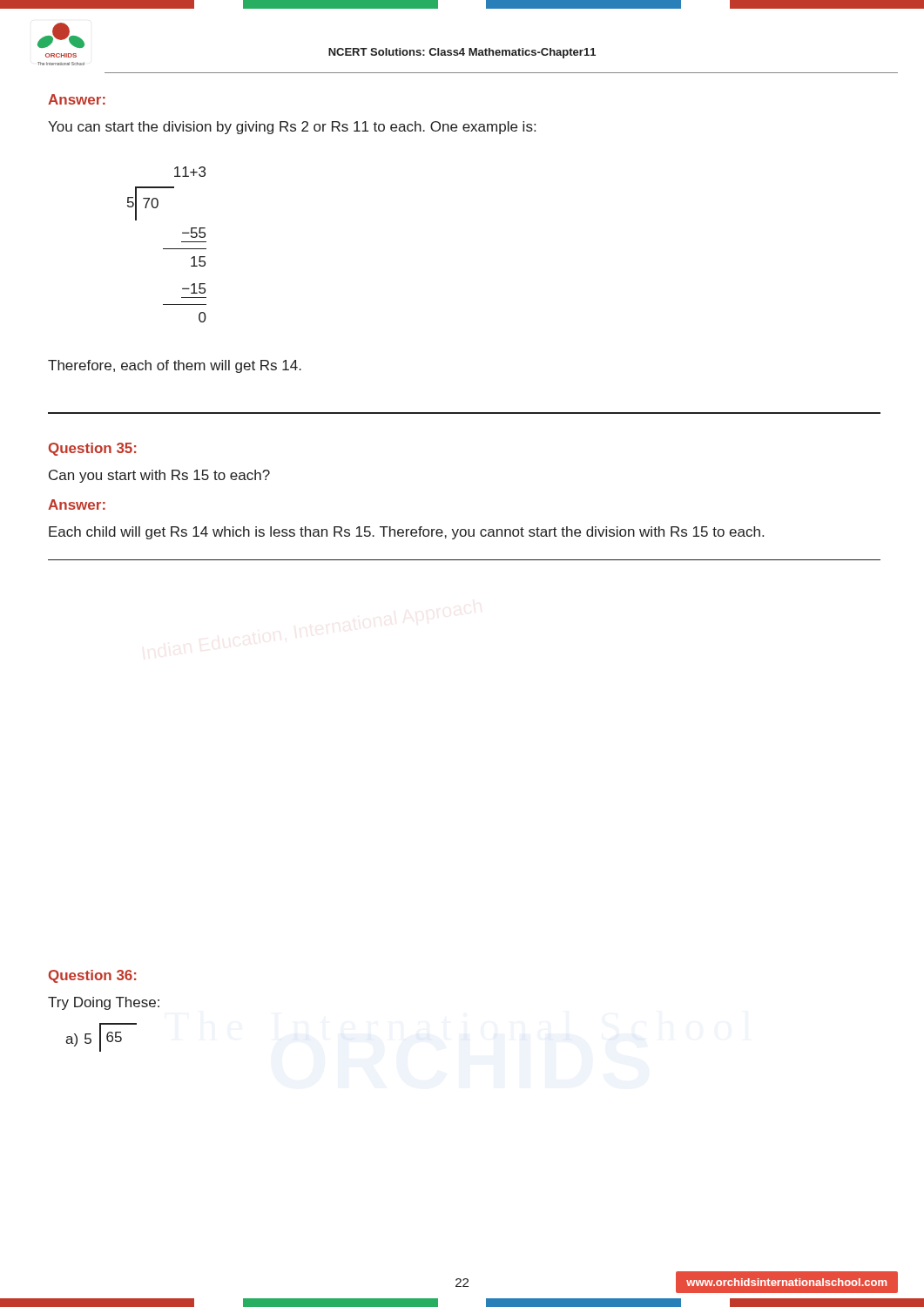Locate the text that reads "Therefore, each of them will get Rs 14."
The height and width of the screenshot is (1307, 924).
pos(175,365)
